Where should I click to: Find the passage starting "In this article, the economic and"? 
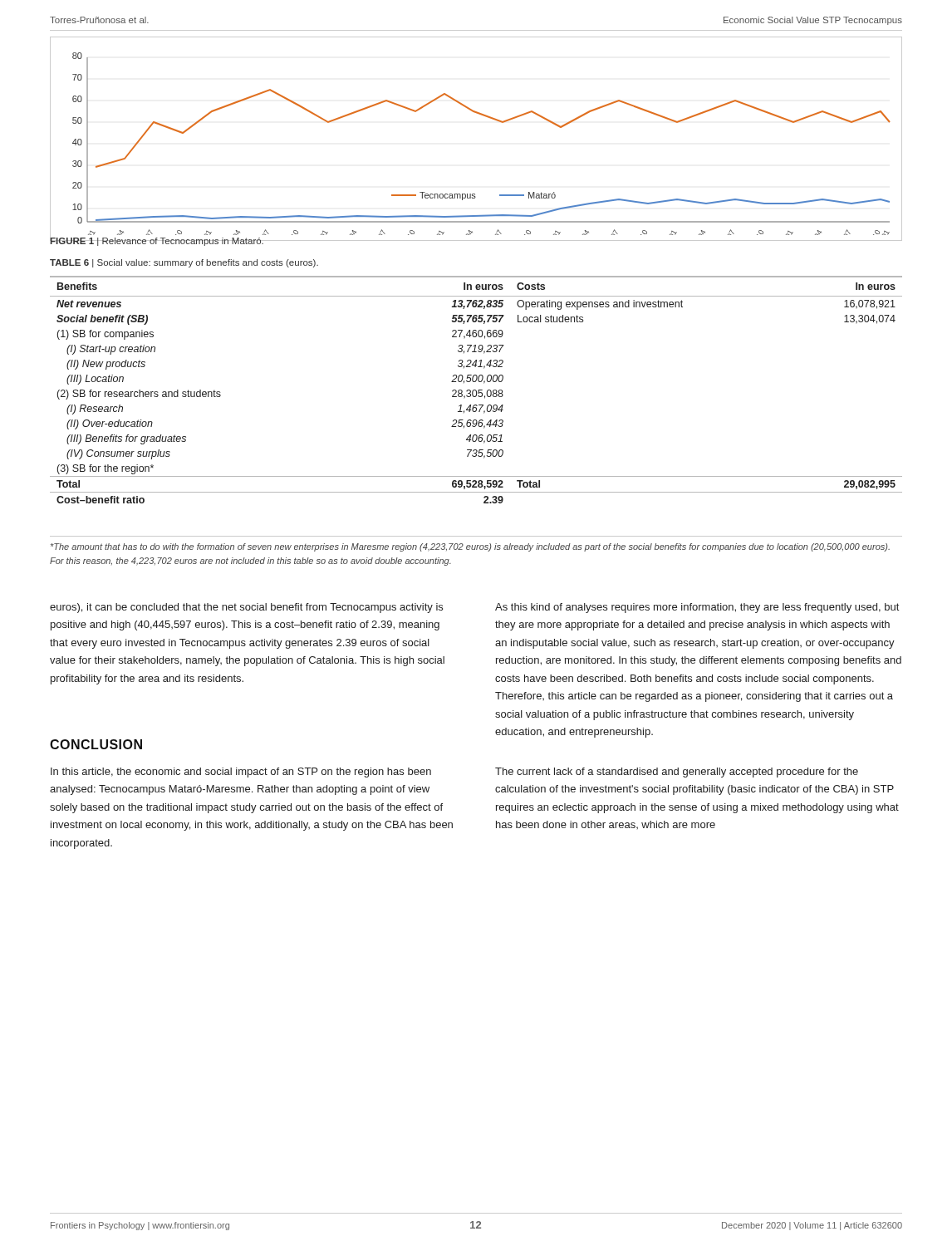[252, 807]
